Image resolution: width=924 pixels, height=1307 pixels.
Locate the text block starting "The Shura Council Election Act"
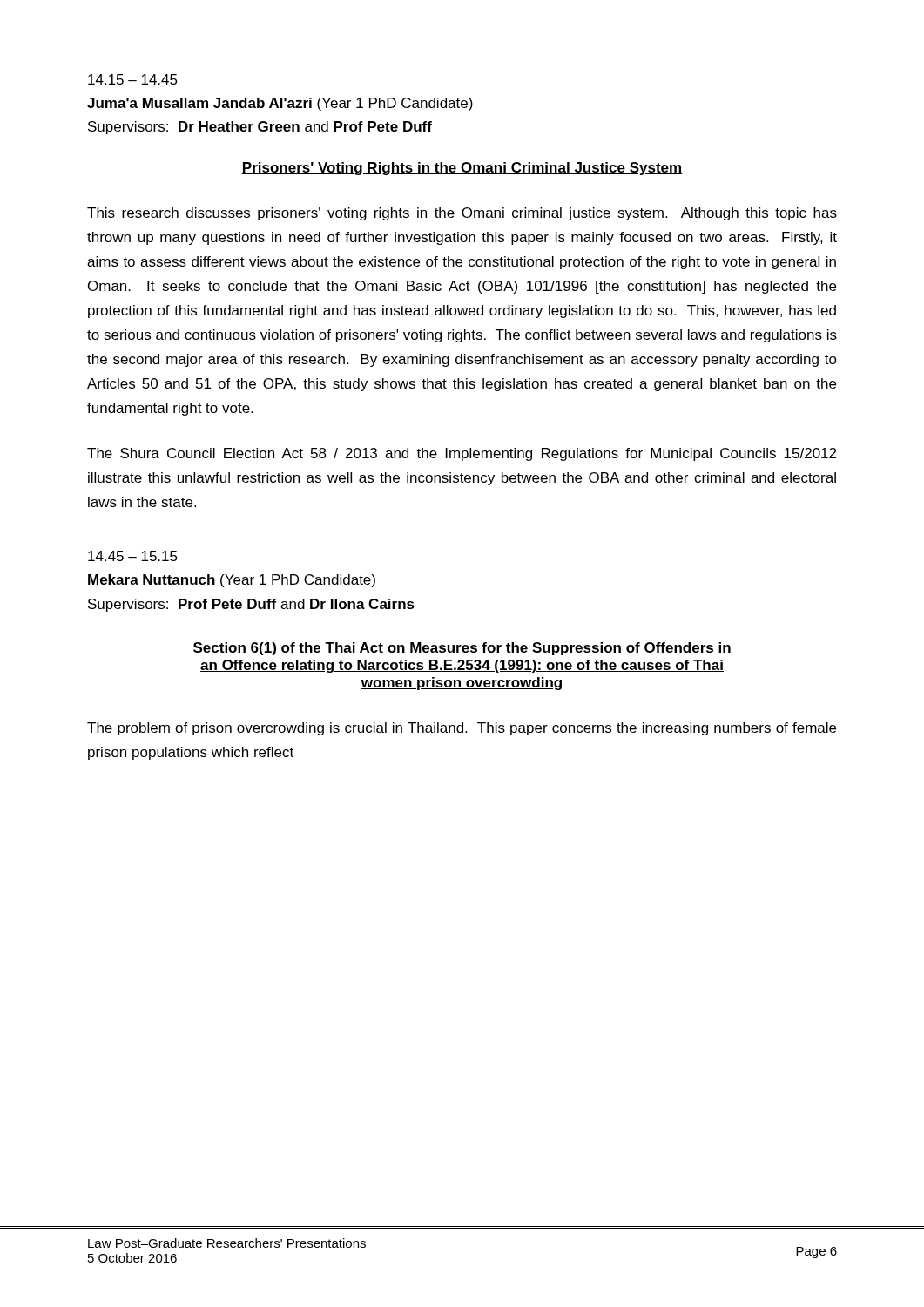tap(462, 478)
